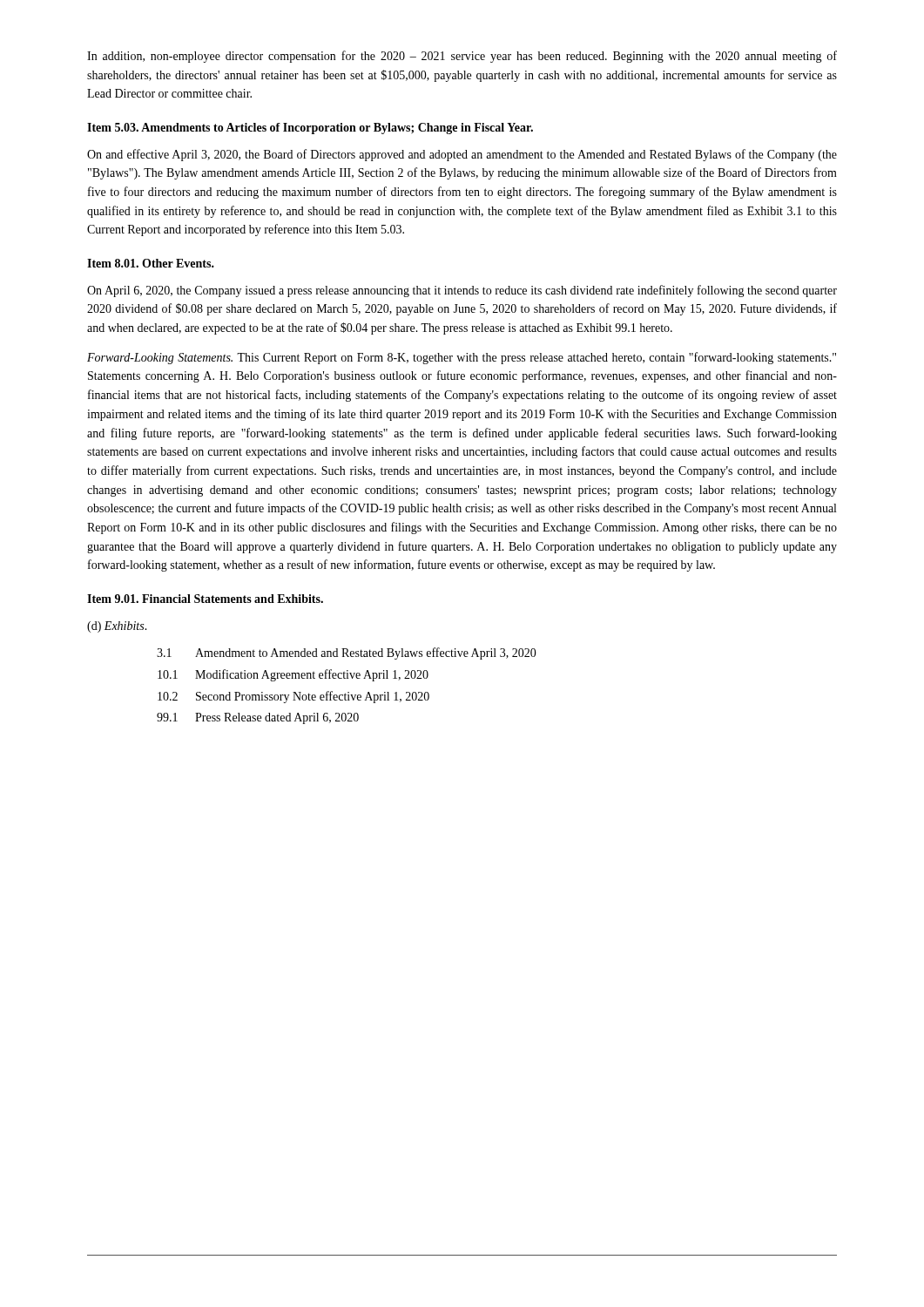
Task: Select the text block that reads "In addition, non-employee director compensation for"
Action: coord(462,75)
